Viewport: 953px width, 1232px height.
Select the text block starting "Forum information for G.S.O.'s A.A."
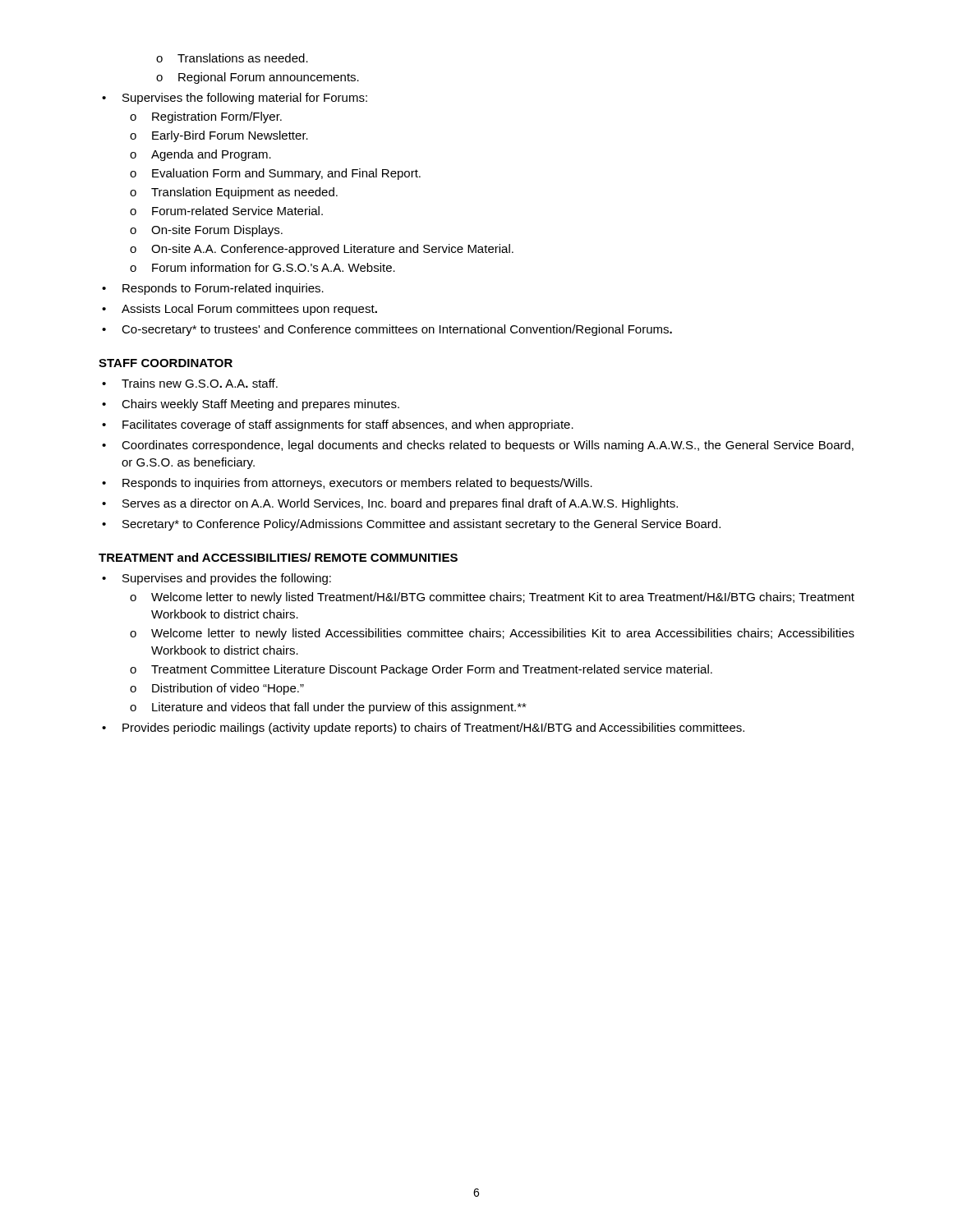click(x=273, y=267)
